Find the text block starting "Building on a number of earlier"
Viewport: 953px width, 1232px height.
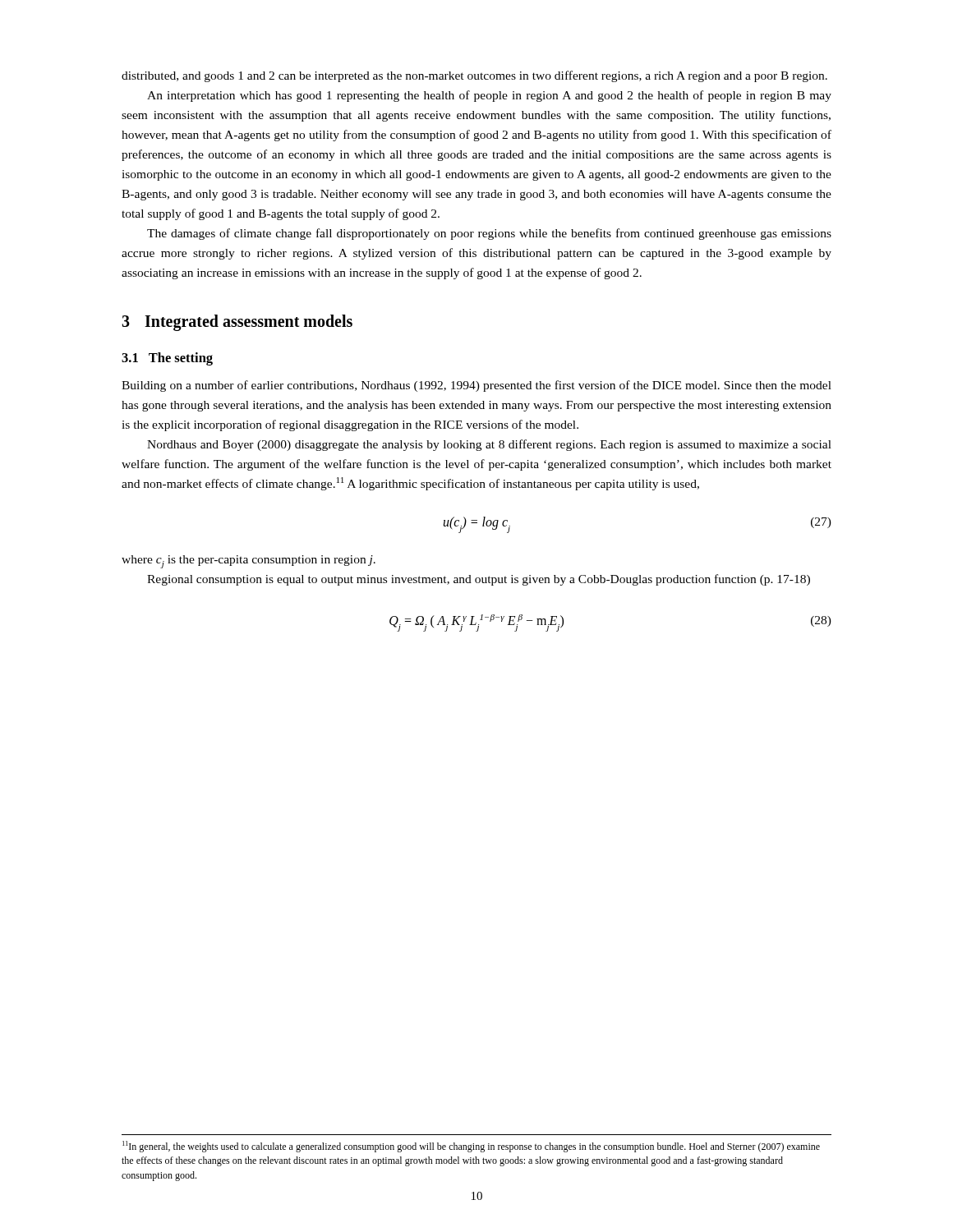[x=476, y=434]
